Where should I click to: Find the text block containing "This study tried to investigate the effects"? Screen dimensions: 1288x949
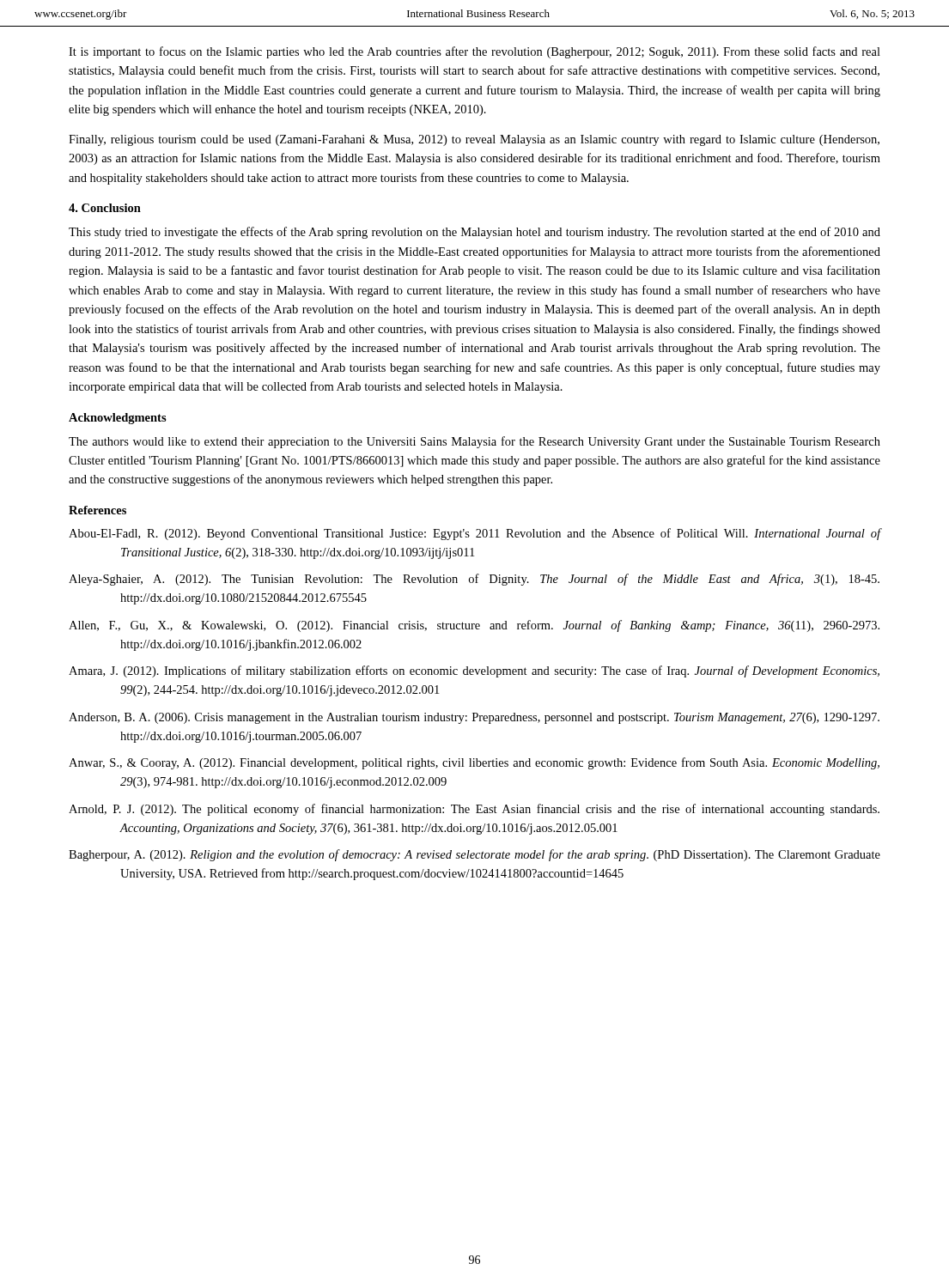474,310
